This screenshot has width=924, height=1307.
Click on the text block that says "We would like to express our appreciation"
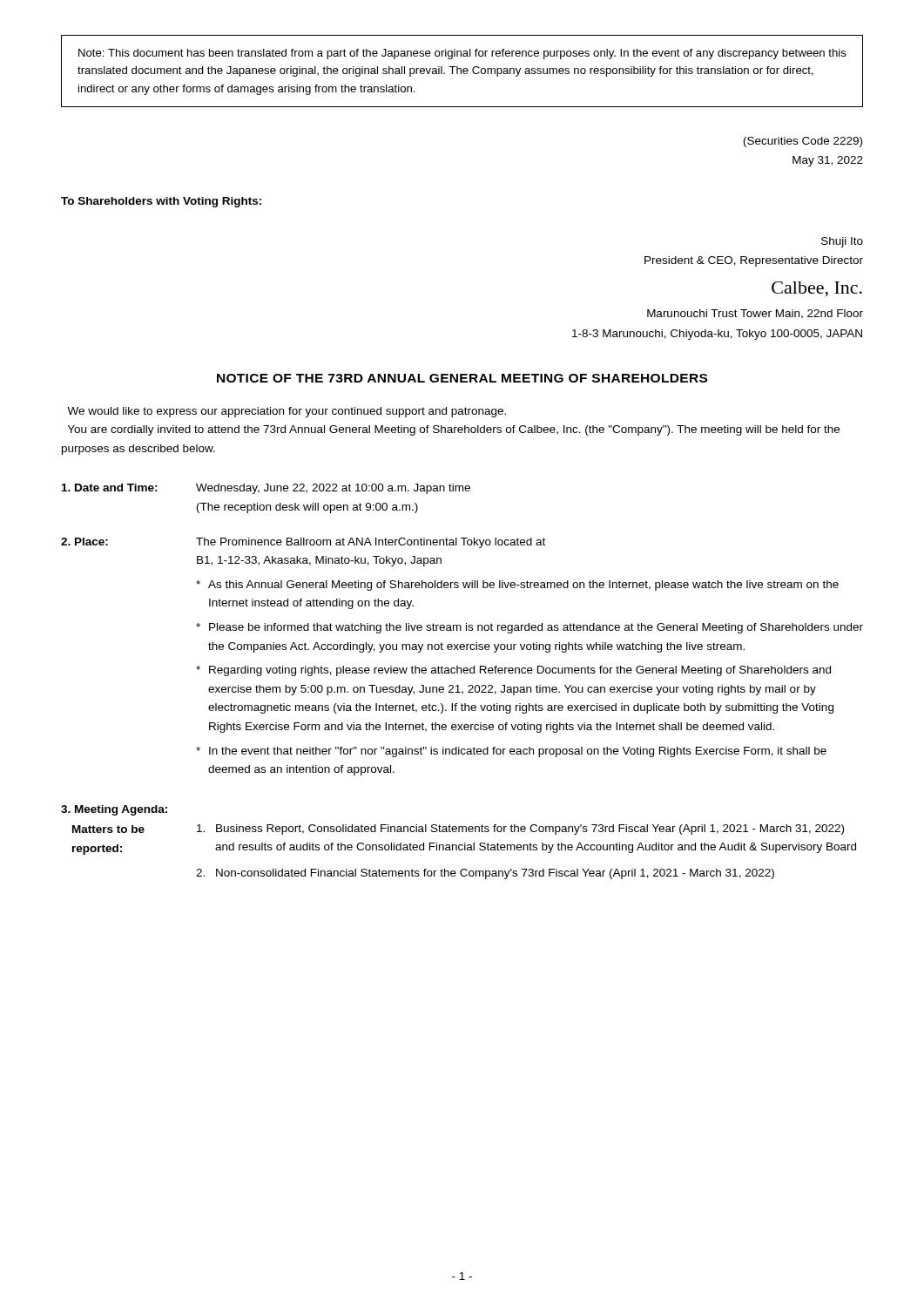[x=451, y=429]
